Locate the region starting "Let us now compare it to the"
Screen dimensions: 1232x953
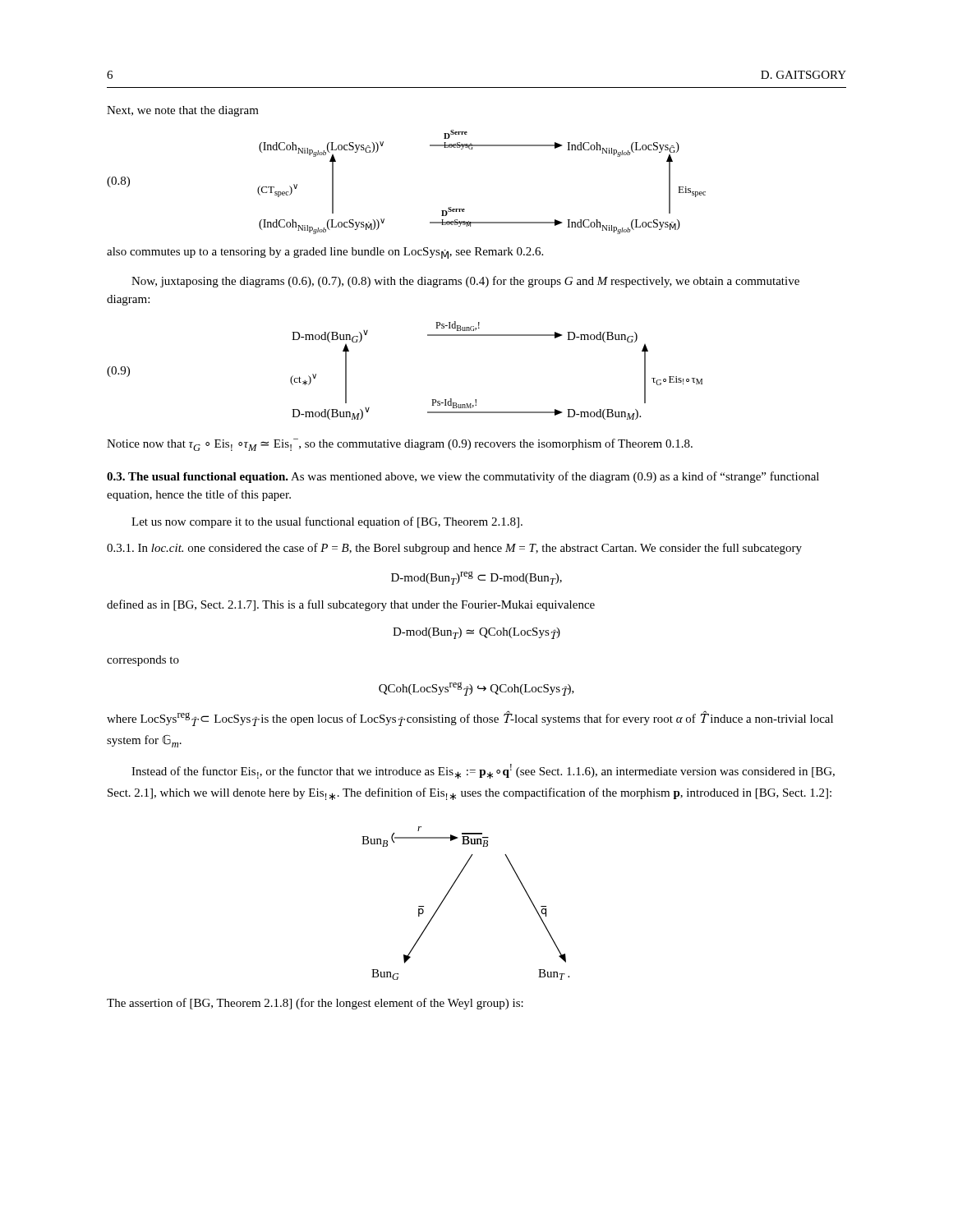point(476,521)
